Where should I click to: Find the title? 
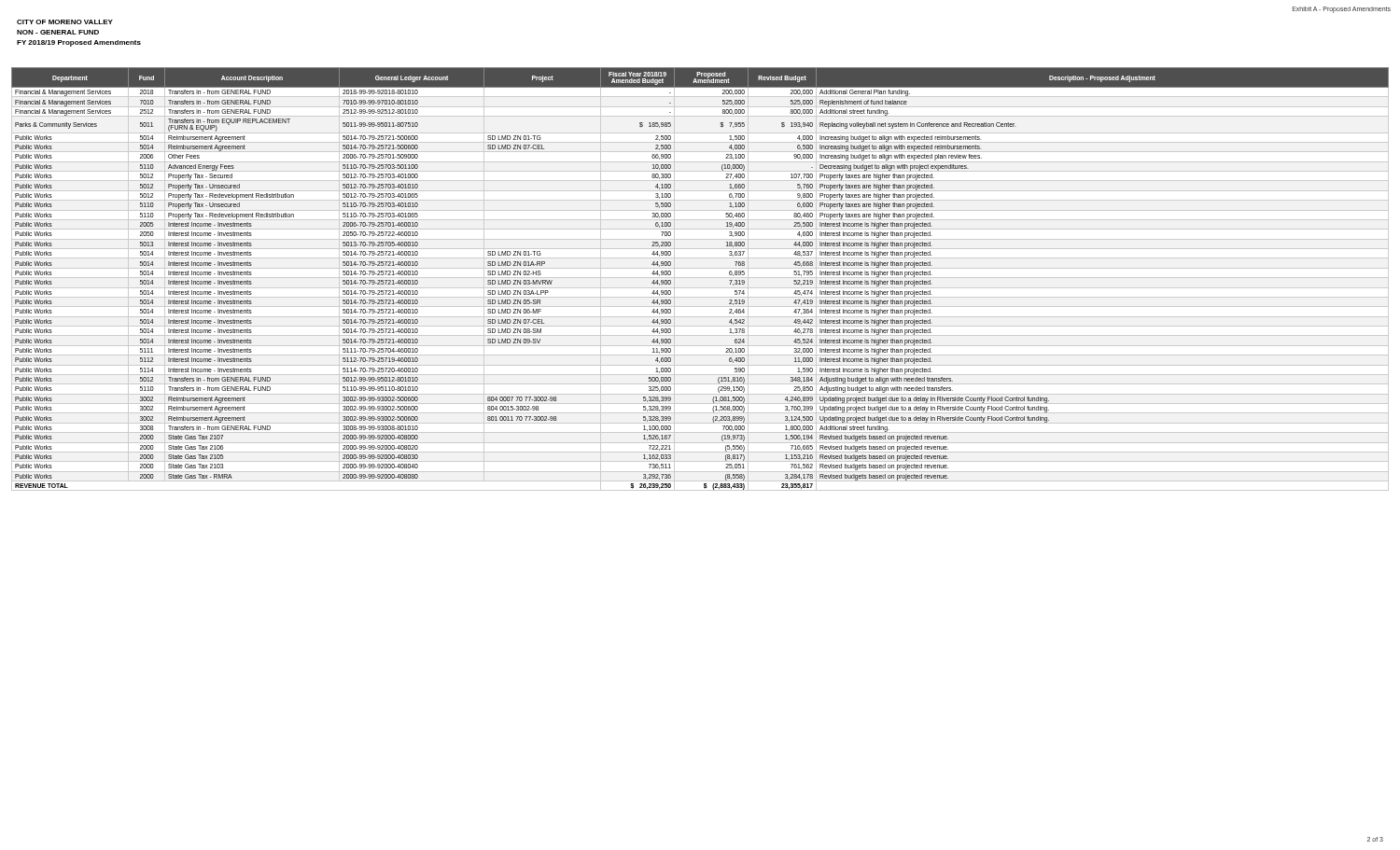point(79,32)
